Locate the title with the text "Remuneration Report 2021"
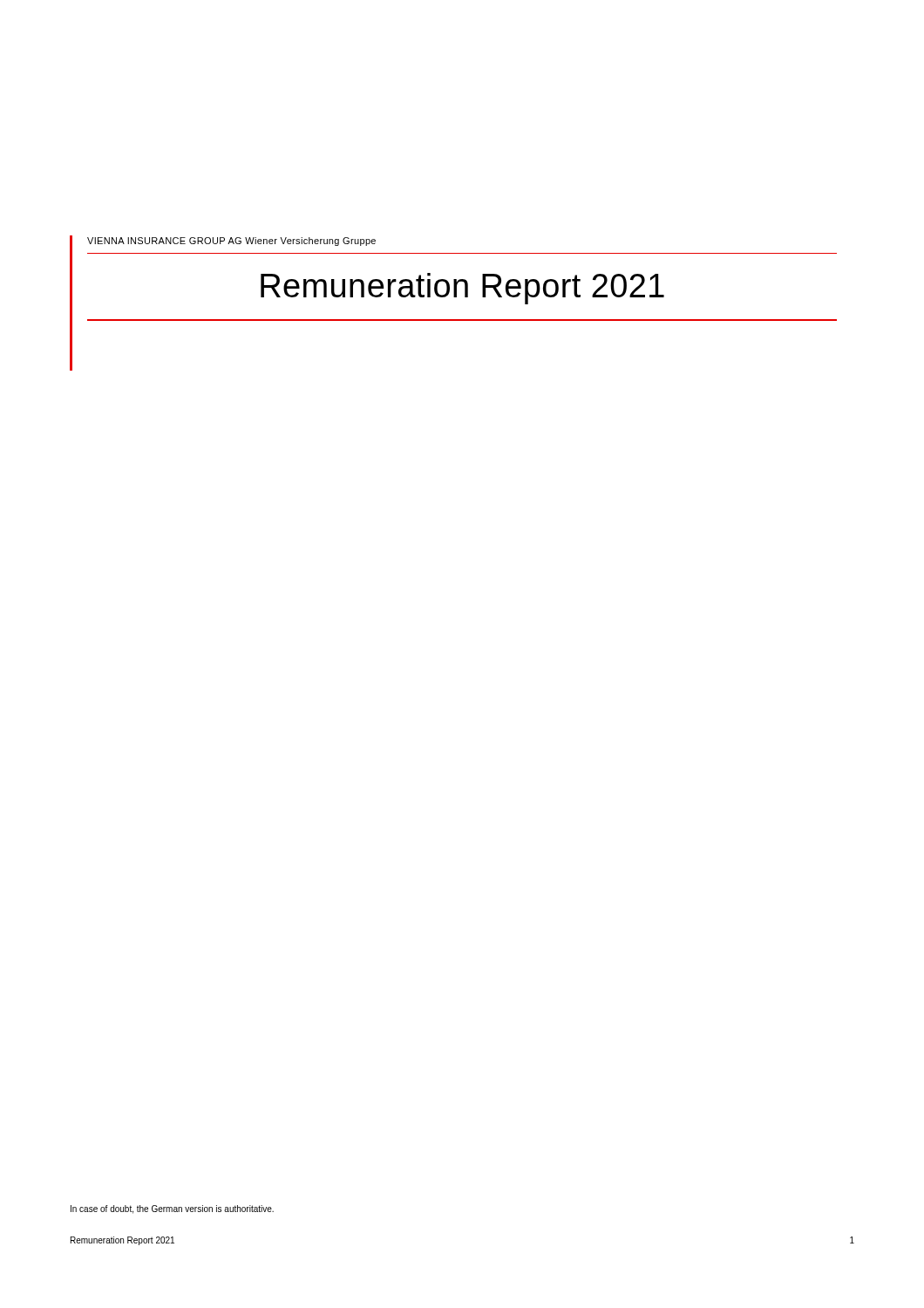924x1308 pixels. (x=462, y=286)
